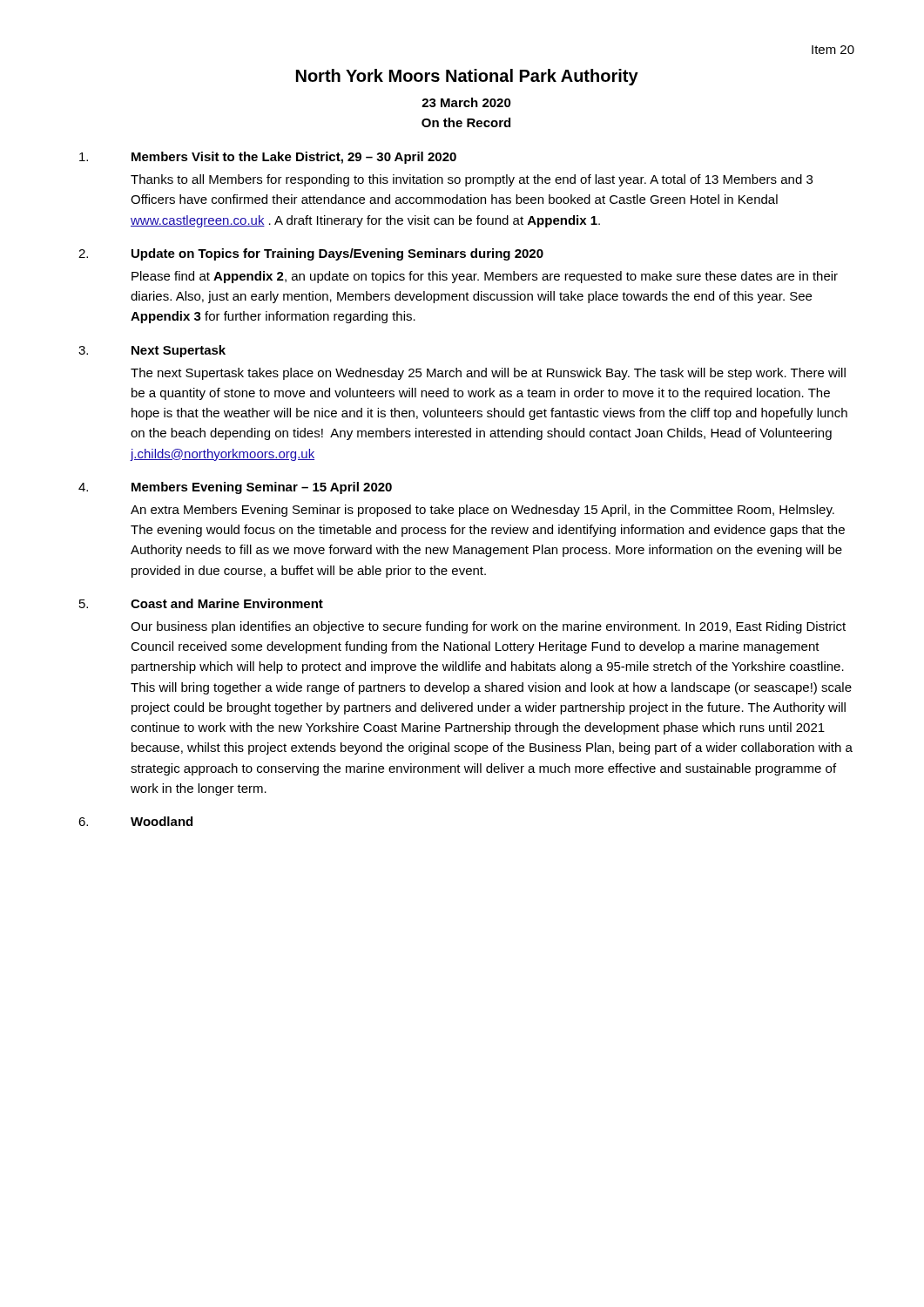The image size is (924, 1307).
Task: Click where it says "Members Evening Seminar – 15 April 2020"
Action: [261, 486]
